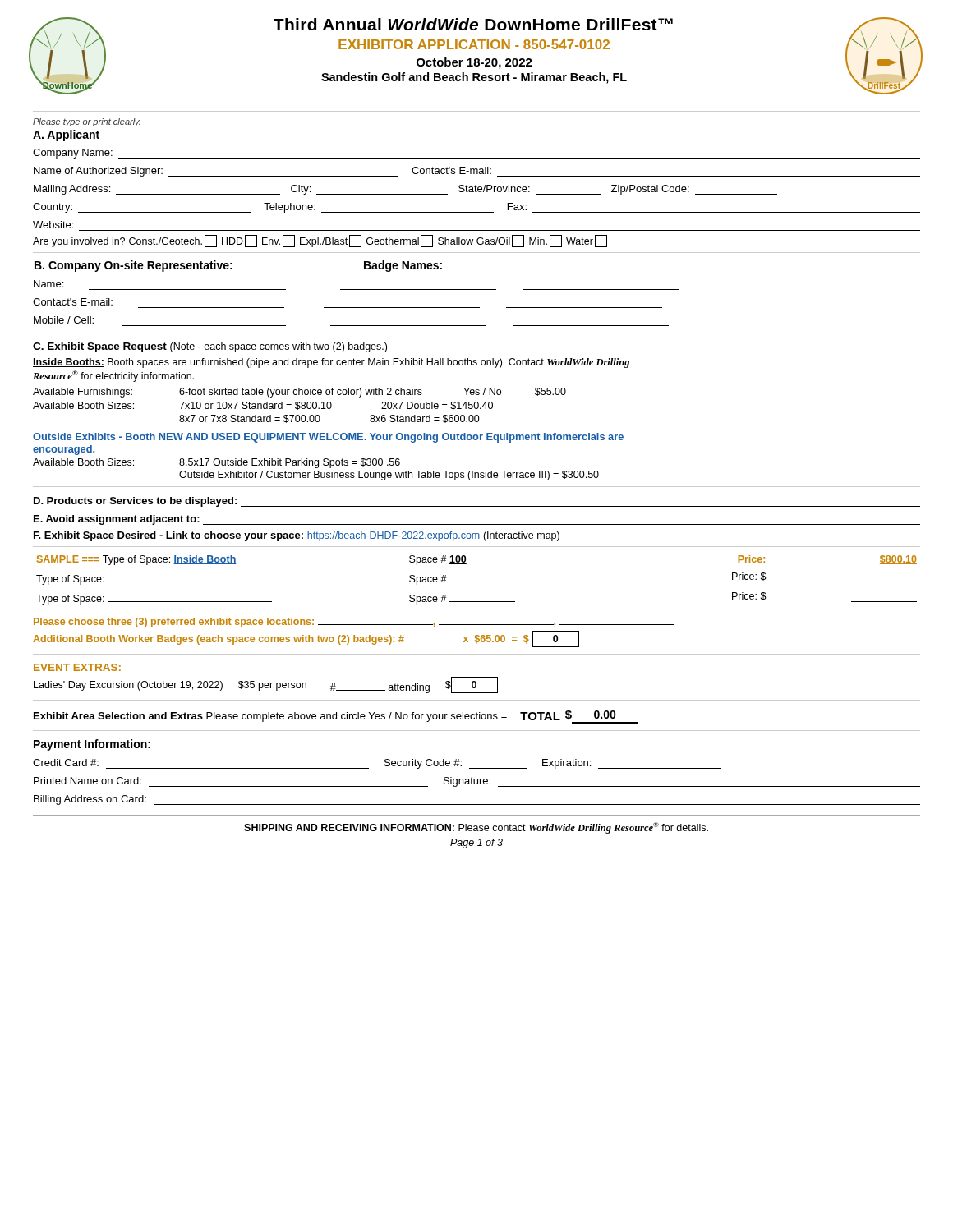953x1232 pixels.
Task: Navigate to the text starting "Mobile / Cell:"
Action: click(351, 319)
